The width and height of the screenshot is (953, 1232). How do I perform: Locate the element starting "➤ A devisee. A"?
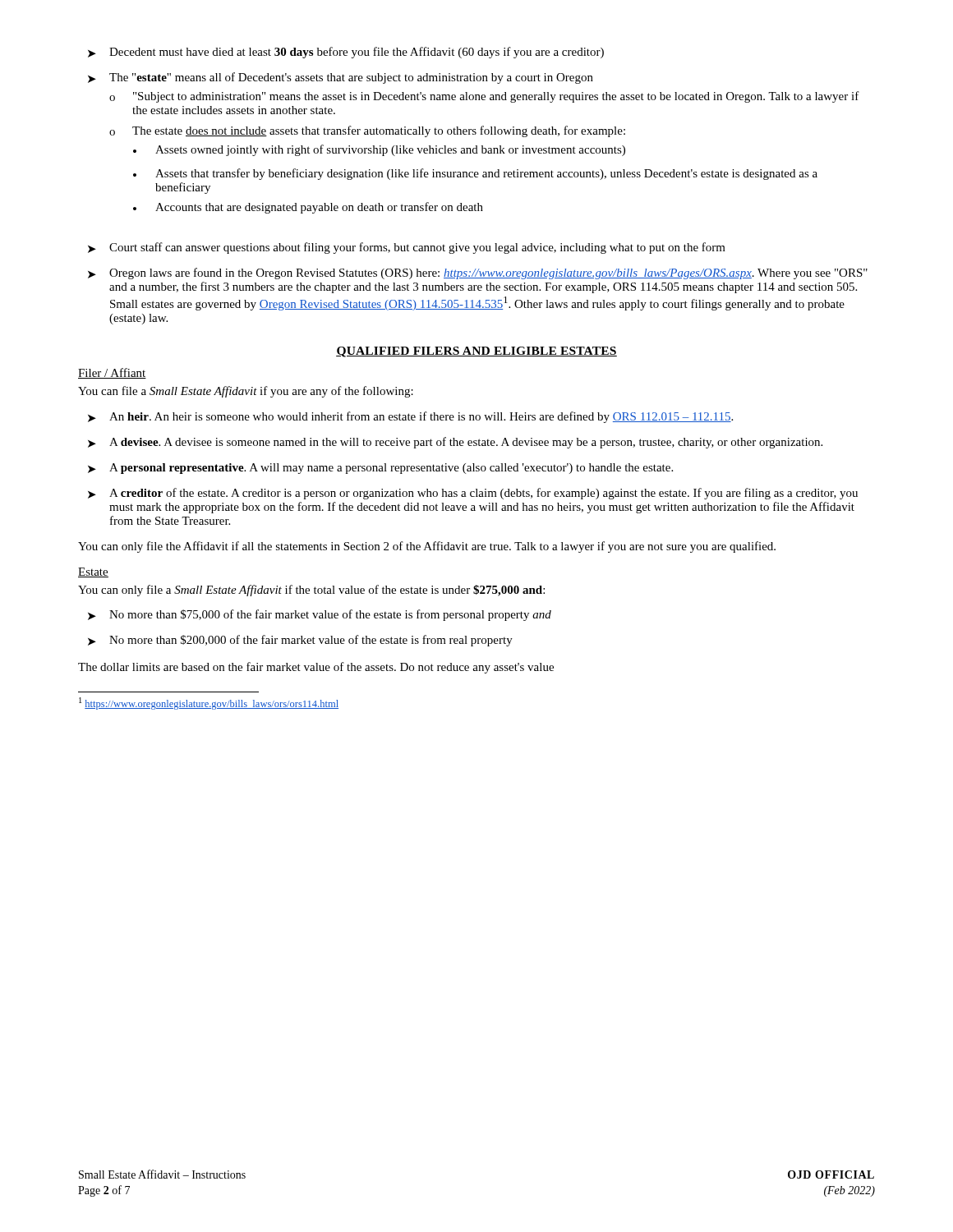pos(481,443)
